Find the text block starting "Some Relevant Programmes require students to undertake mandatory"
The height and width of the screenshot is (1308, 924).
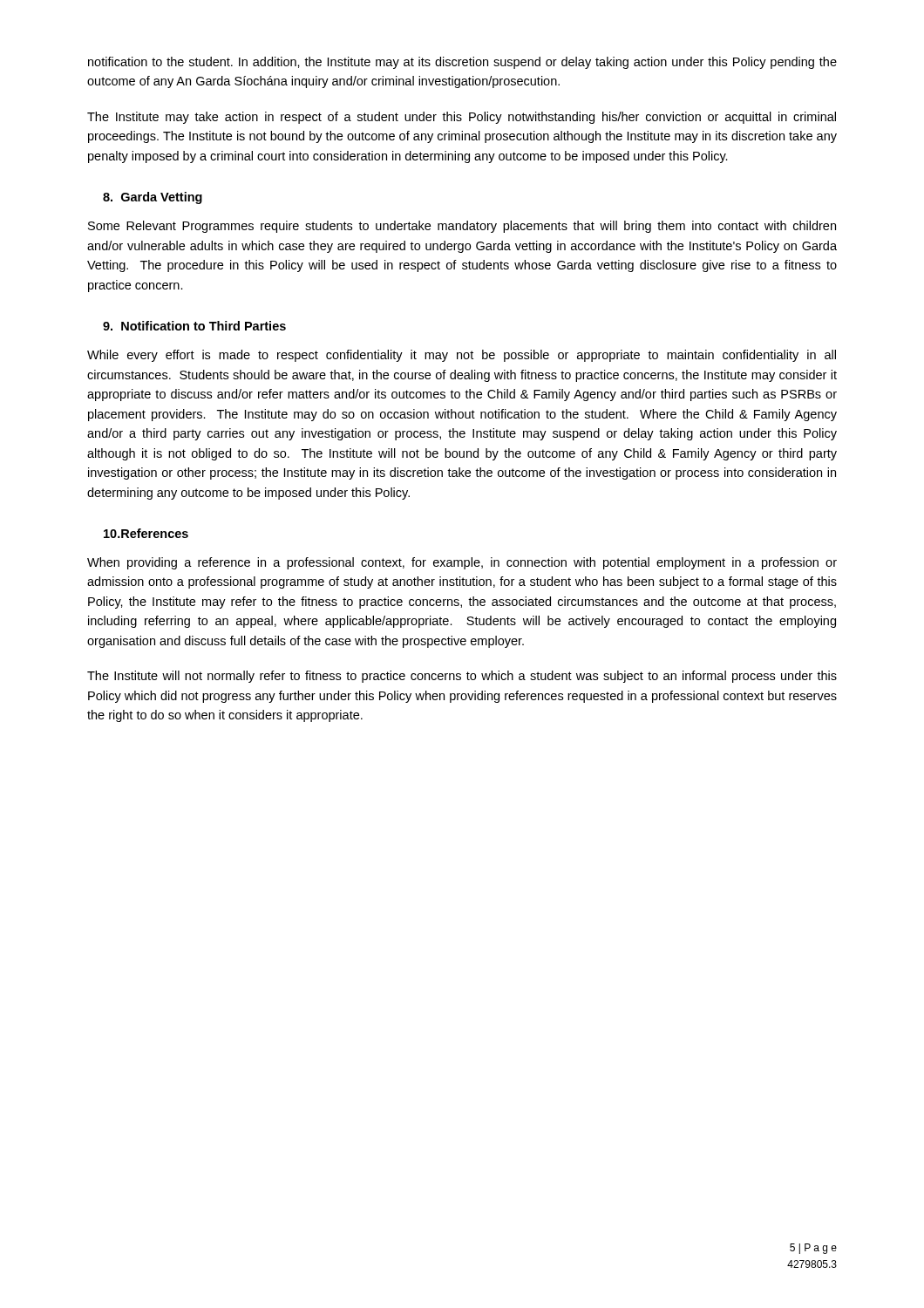click(x=462, y=256)
